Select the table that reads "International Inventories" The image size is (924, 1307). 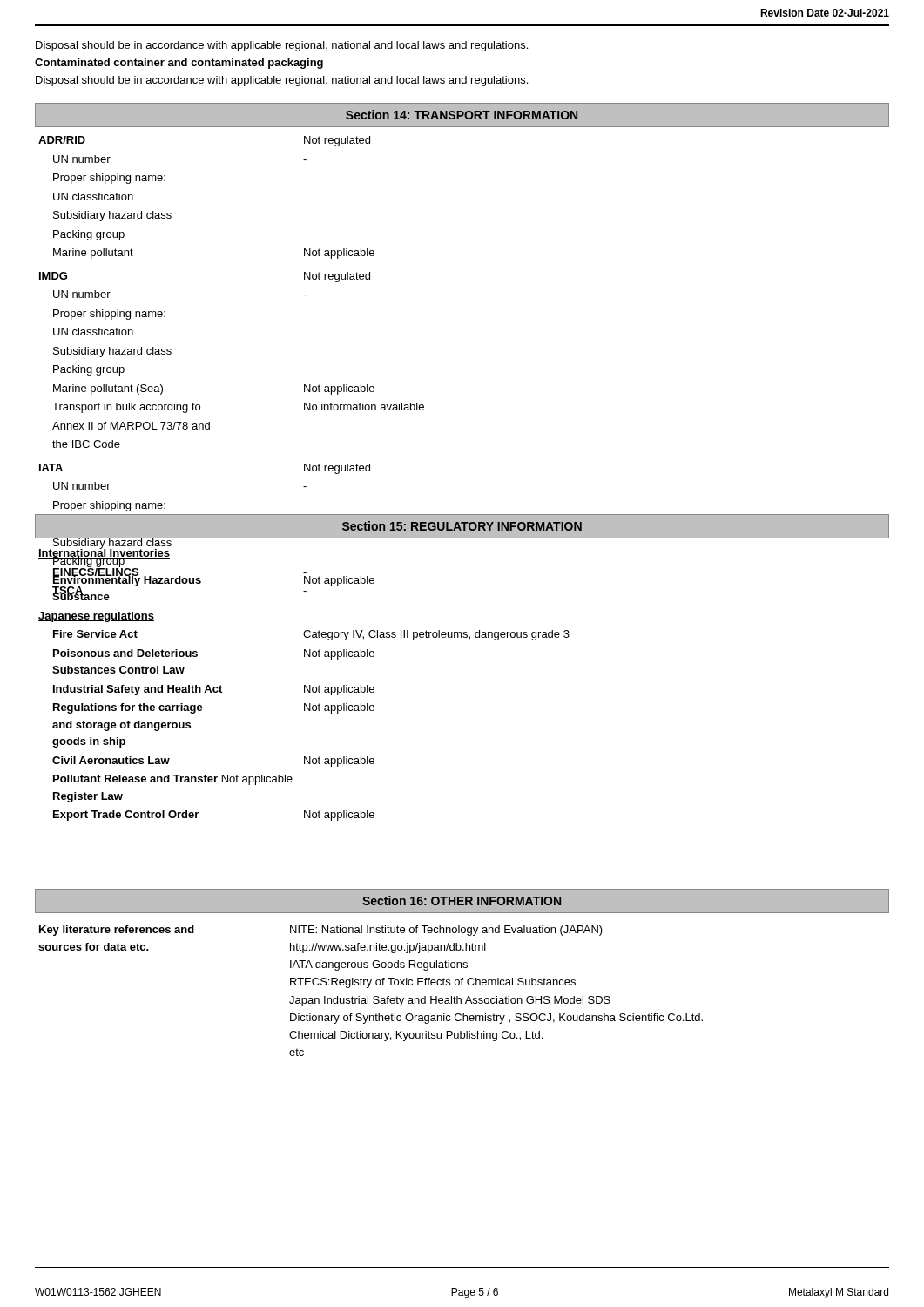pyautogui.click(x=462, y=684)
